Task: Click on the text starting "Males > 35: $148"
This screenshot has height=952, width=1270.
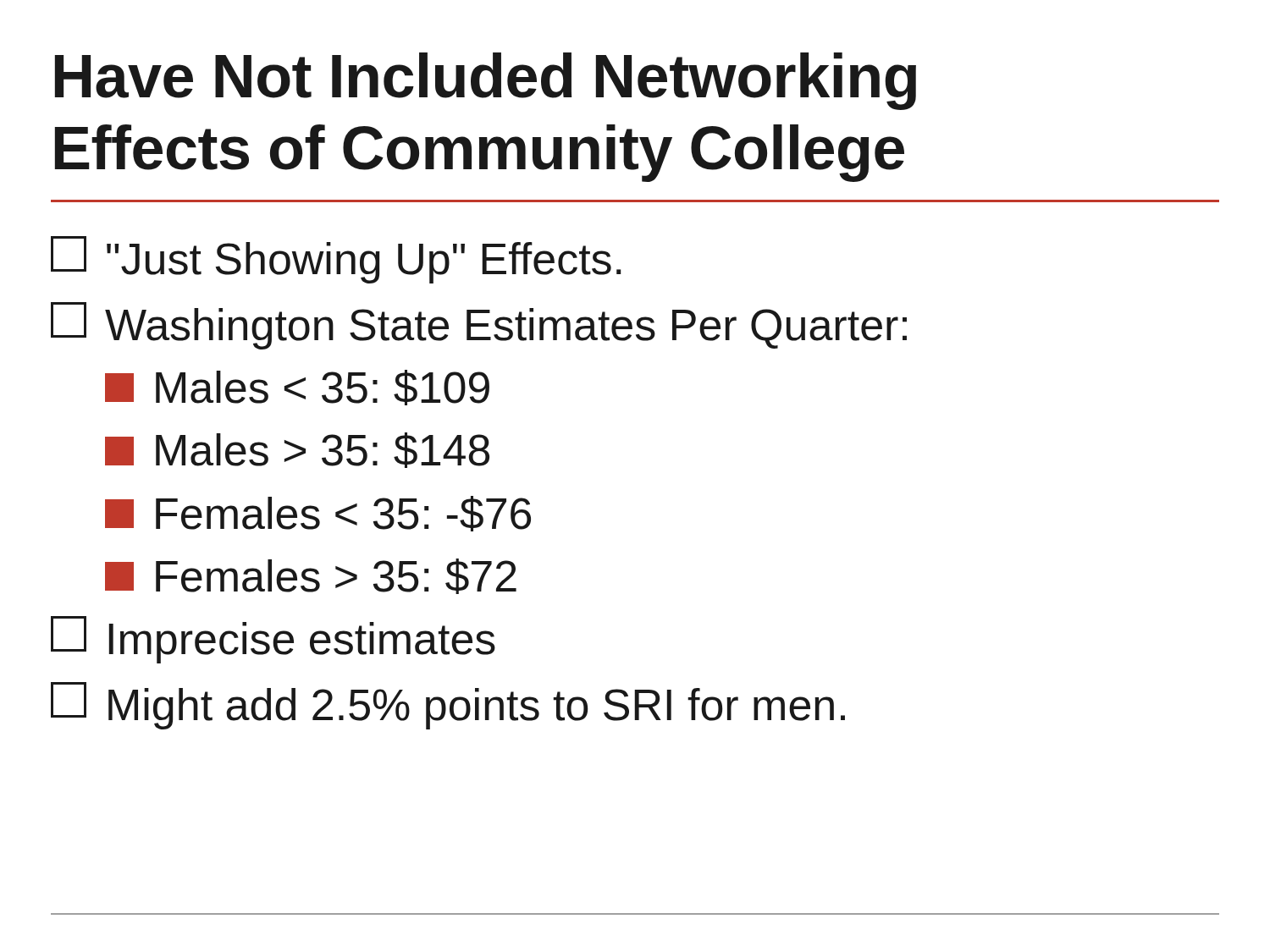Action: pyautogui.click(x=298, y=451)
